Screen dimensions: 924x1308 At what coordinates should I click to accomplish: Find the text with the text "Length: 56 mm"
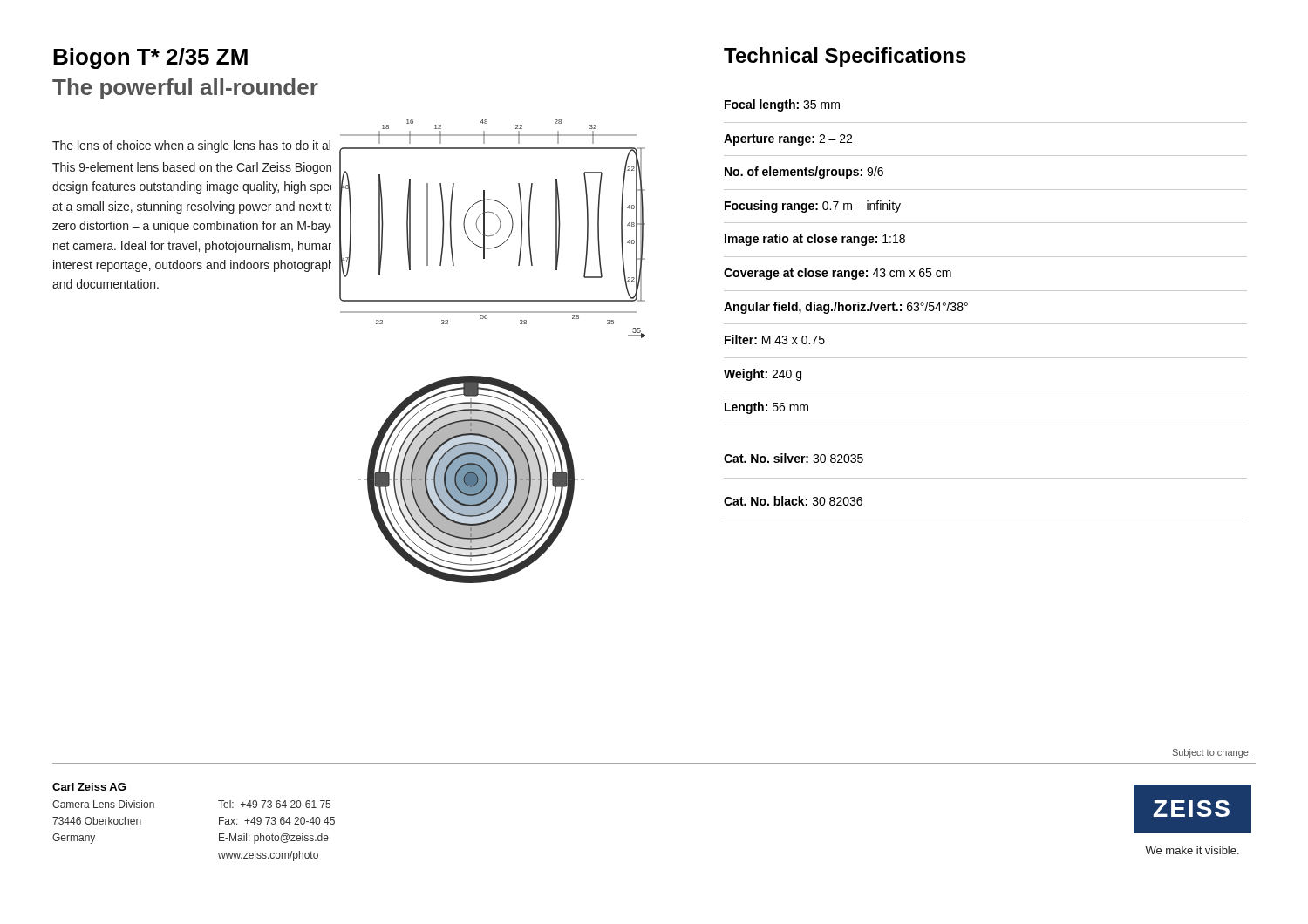click(766, 407)
